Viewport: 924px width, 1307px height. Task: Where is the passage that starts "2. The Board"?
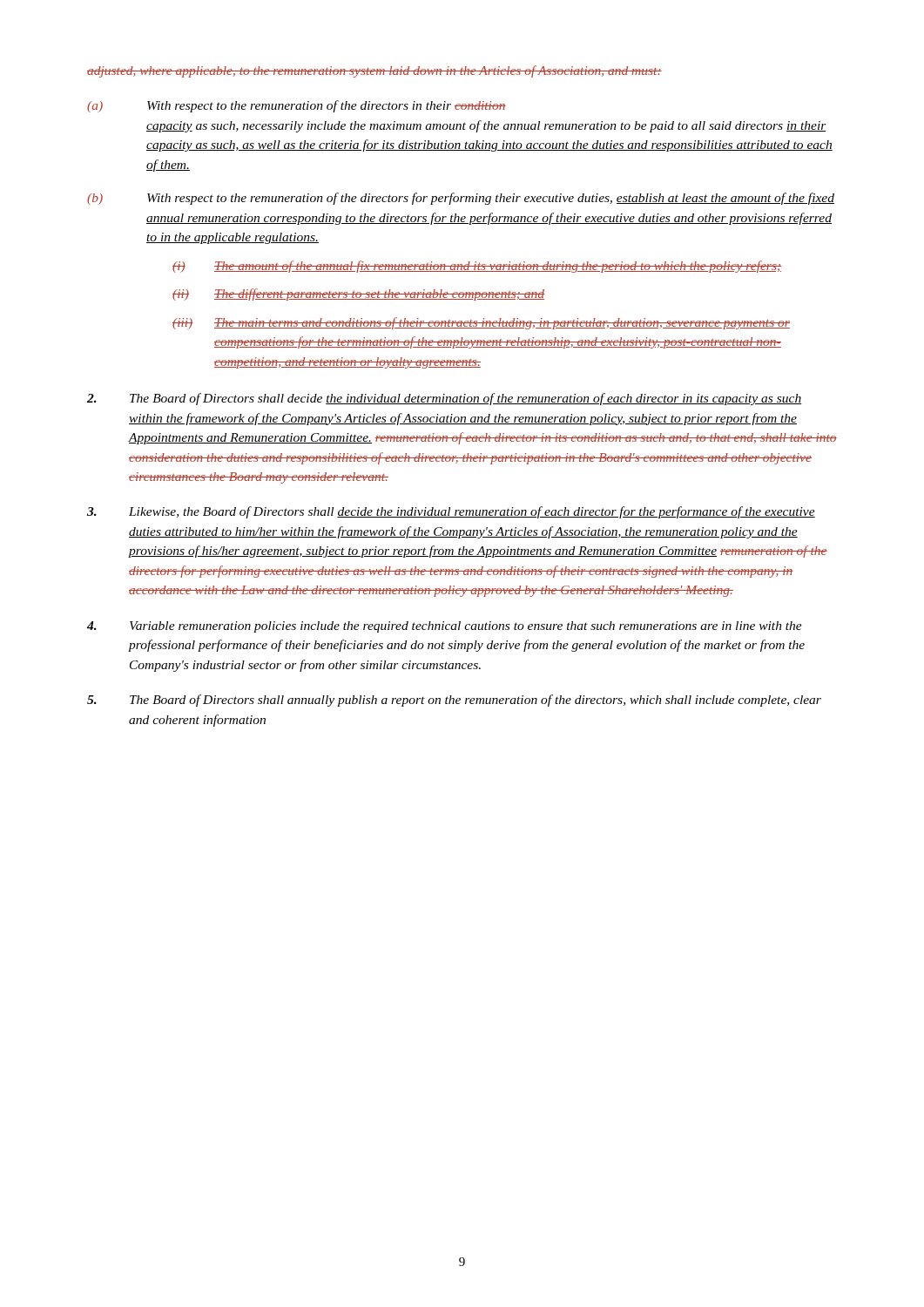(462, 438)
